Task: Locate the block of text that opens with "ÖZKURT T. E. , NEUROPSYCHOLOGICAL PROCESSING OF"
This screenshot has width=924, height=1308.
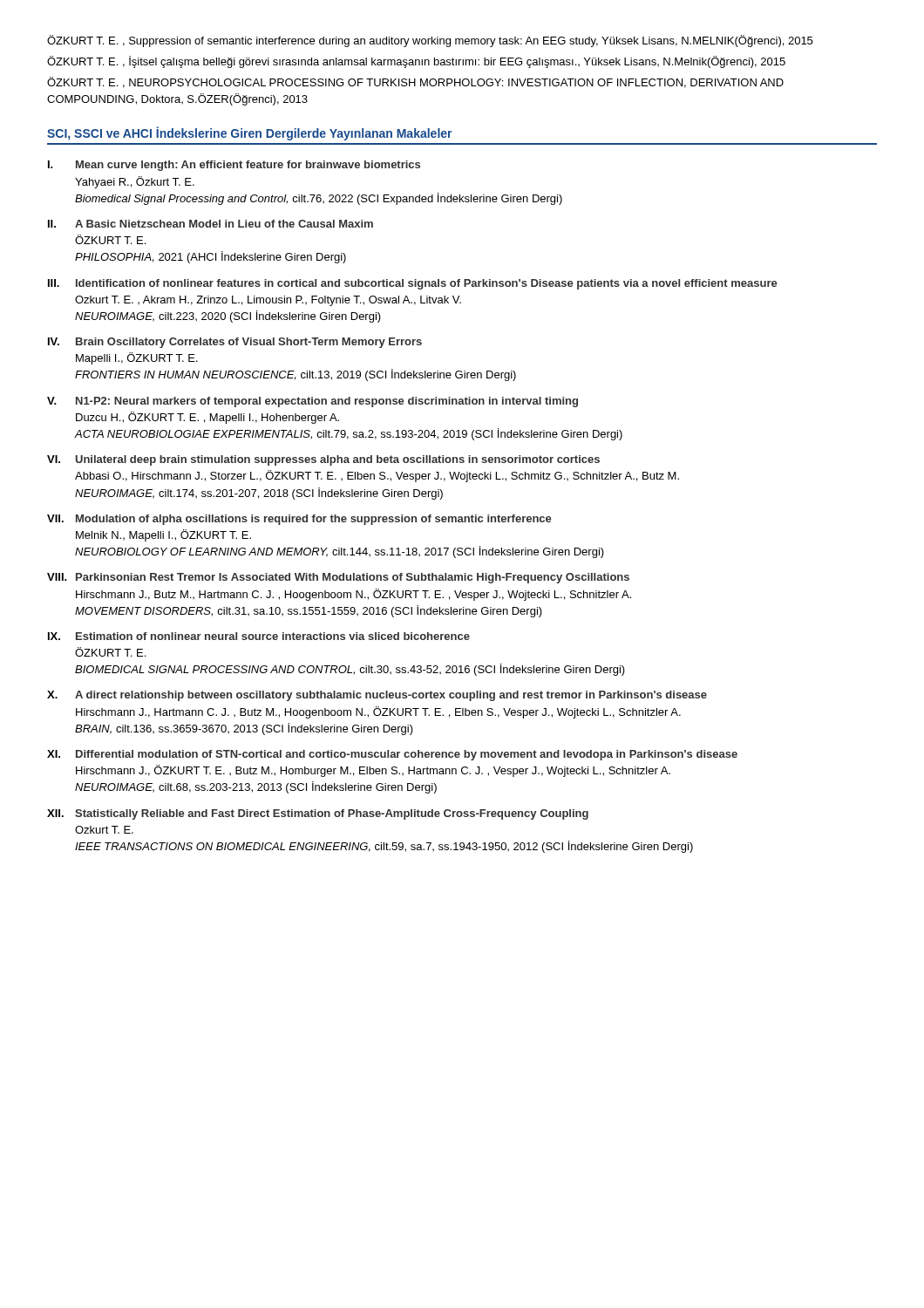Action: (462, 91)
